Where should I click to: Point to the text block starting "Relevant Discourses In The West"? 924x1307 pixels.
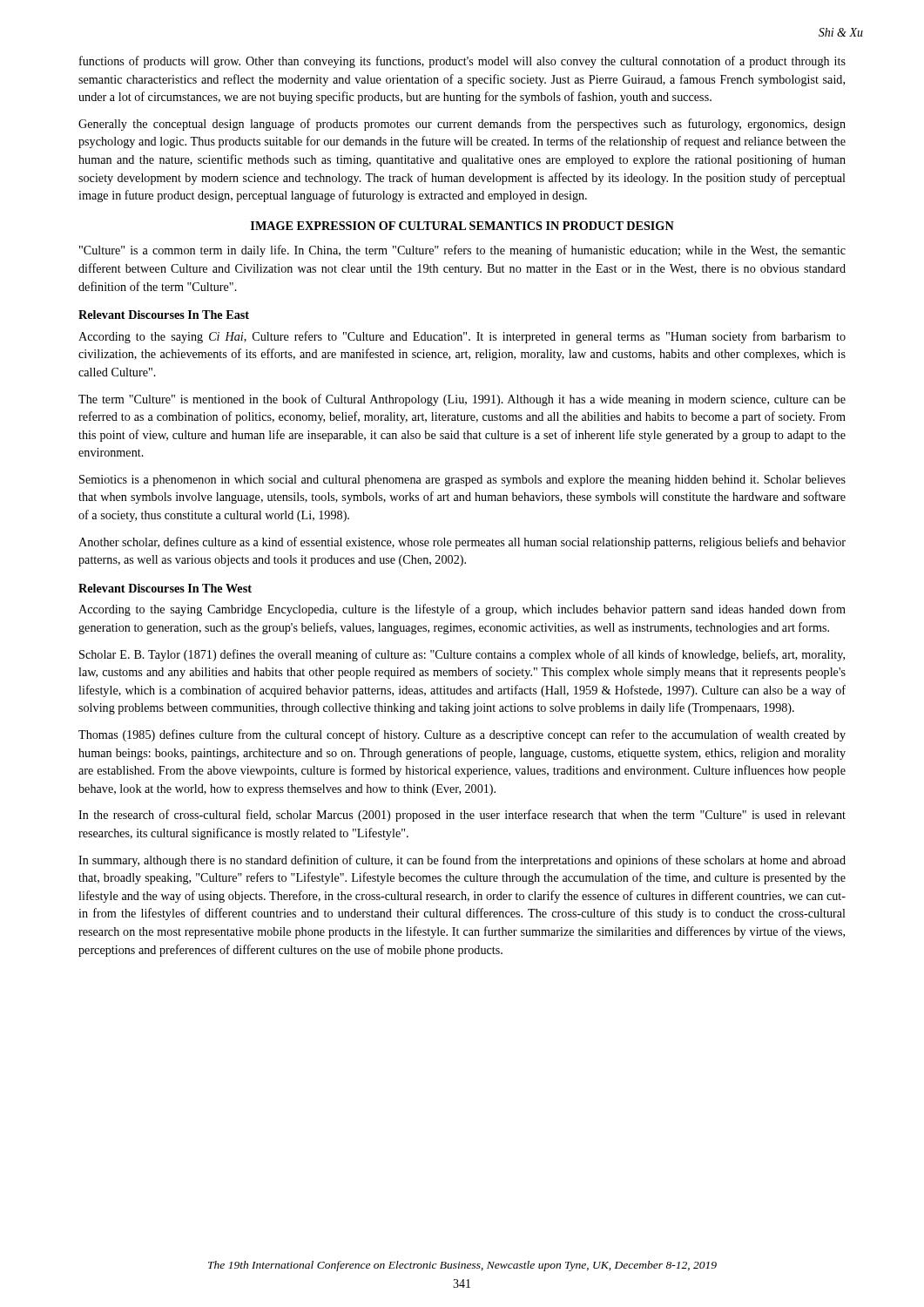pyautogui.click(x=165, y=588)
